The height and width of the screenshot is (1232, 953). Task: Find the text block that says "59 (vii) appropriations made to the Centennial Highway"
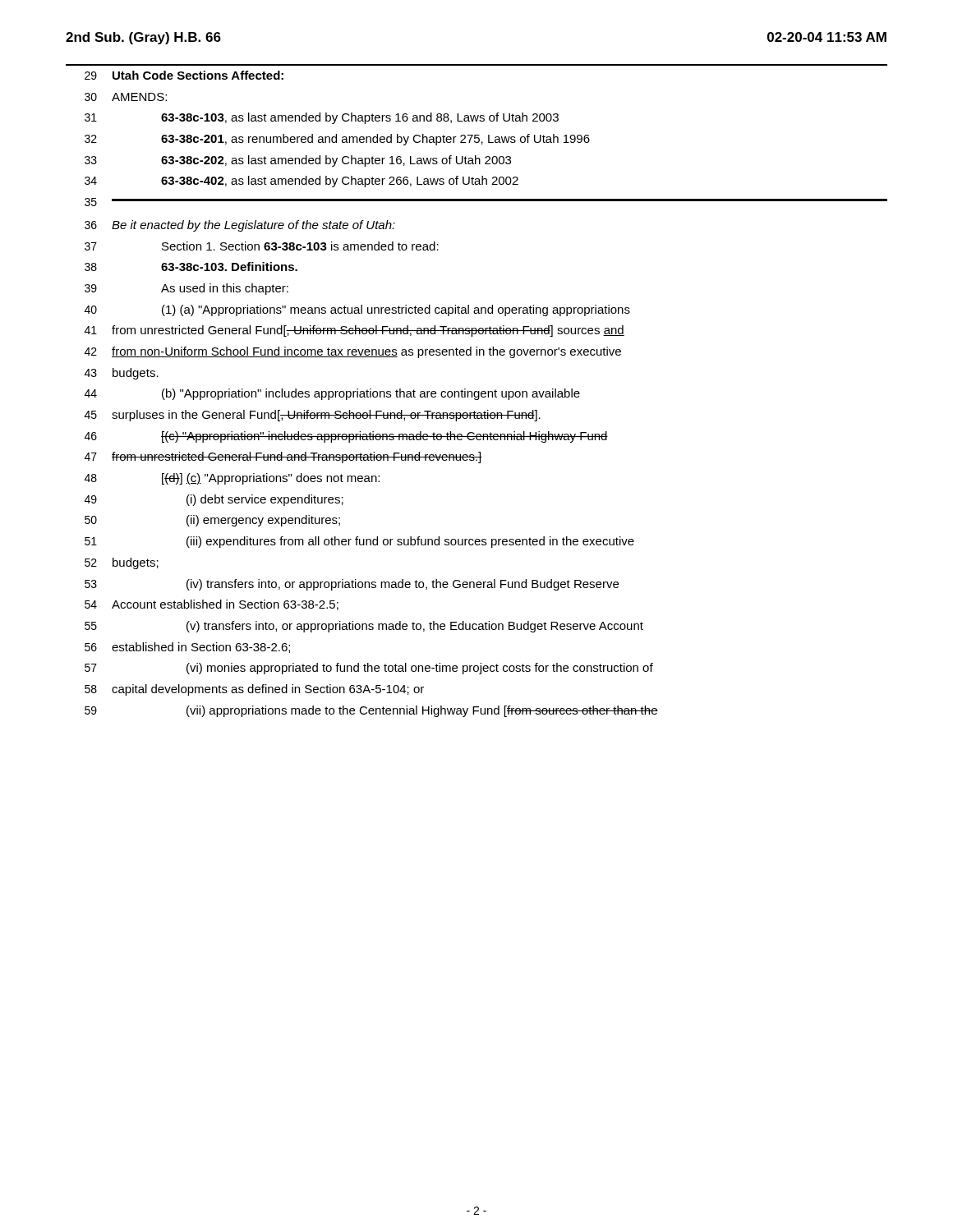click(476, 710)
